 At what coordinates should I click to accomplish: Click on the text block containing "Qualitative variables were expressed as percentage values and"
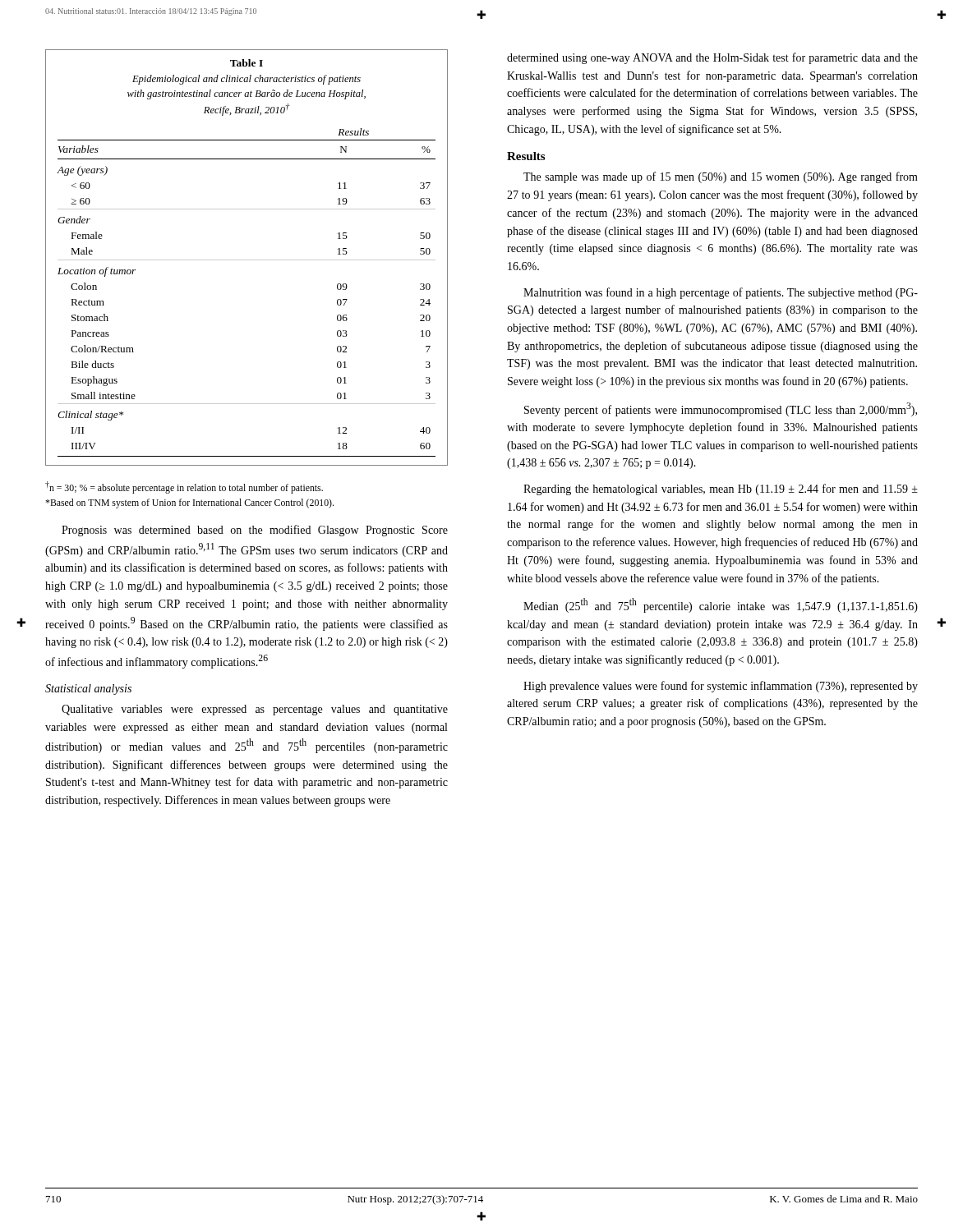(x=246, y=755)
